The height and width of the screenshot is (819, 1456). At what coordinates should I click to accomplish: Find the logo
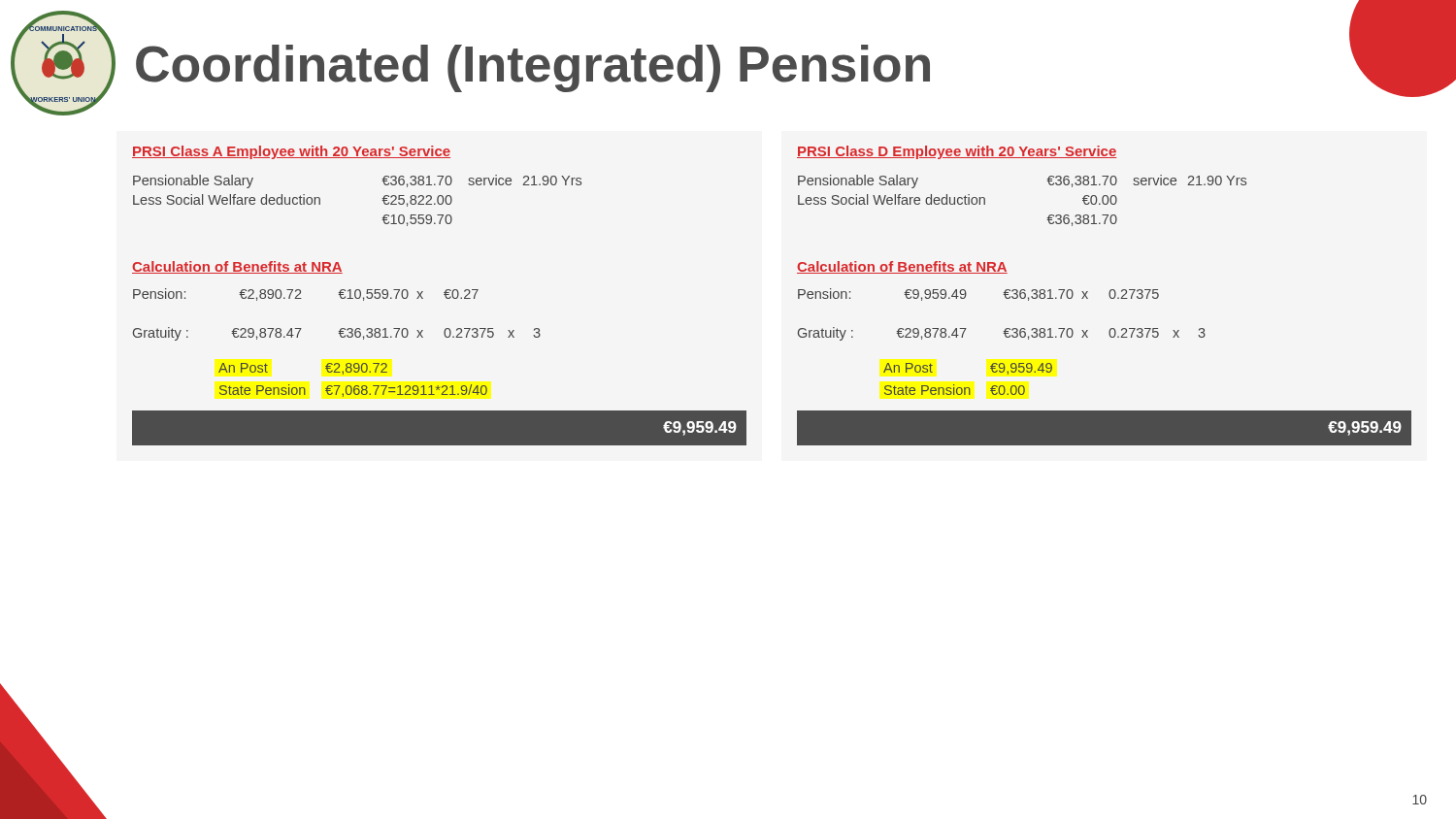63,65
